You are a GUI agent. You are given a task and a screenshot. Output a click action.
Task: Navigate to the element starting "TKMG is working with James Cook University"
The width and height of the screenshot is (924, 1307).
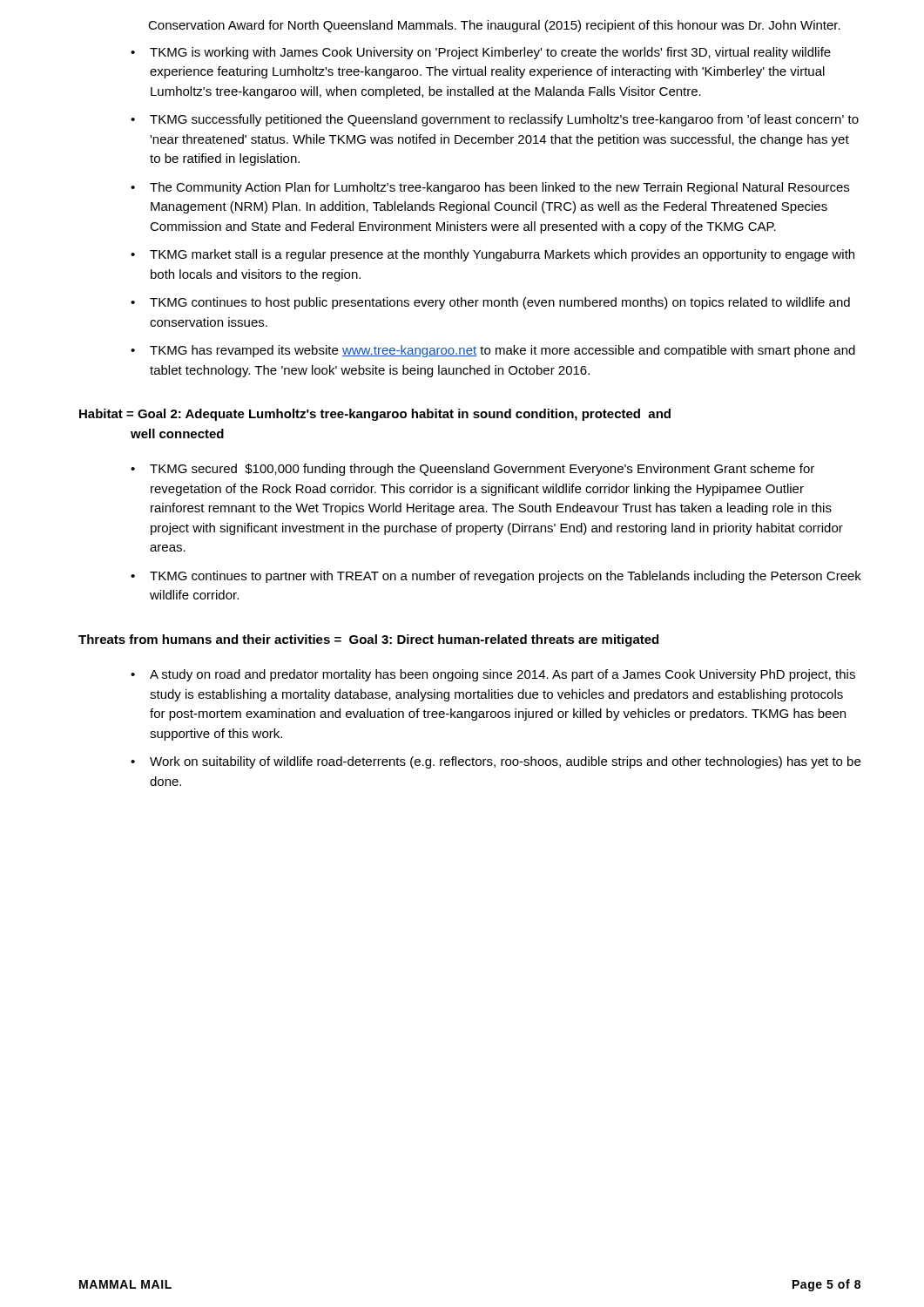coord(490,71)
